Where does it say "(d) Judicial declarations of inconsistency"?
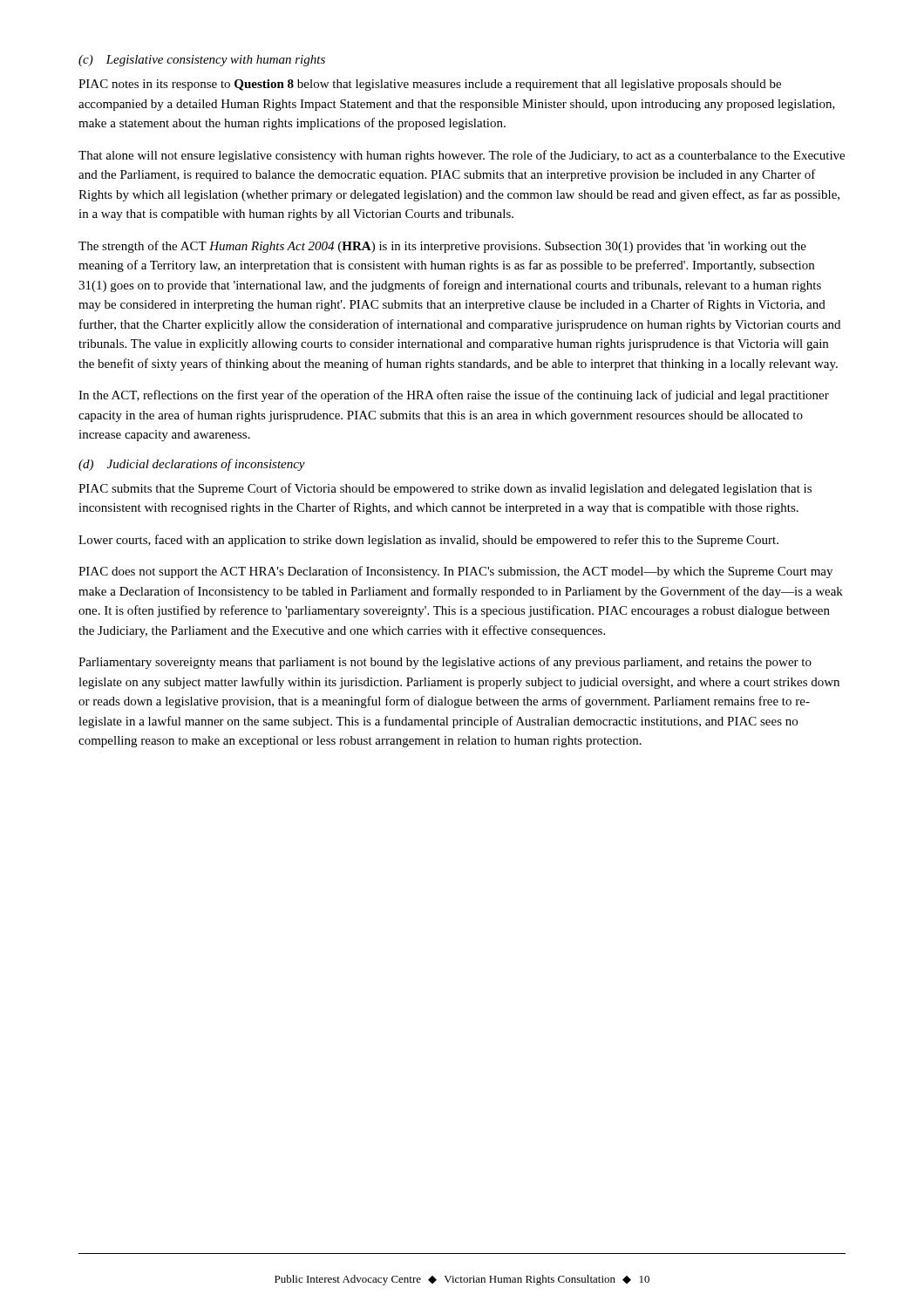924x1308 pixels. point(192,463)
